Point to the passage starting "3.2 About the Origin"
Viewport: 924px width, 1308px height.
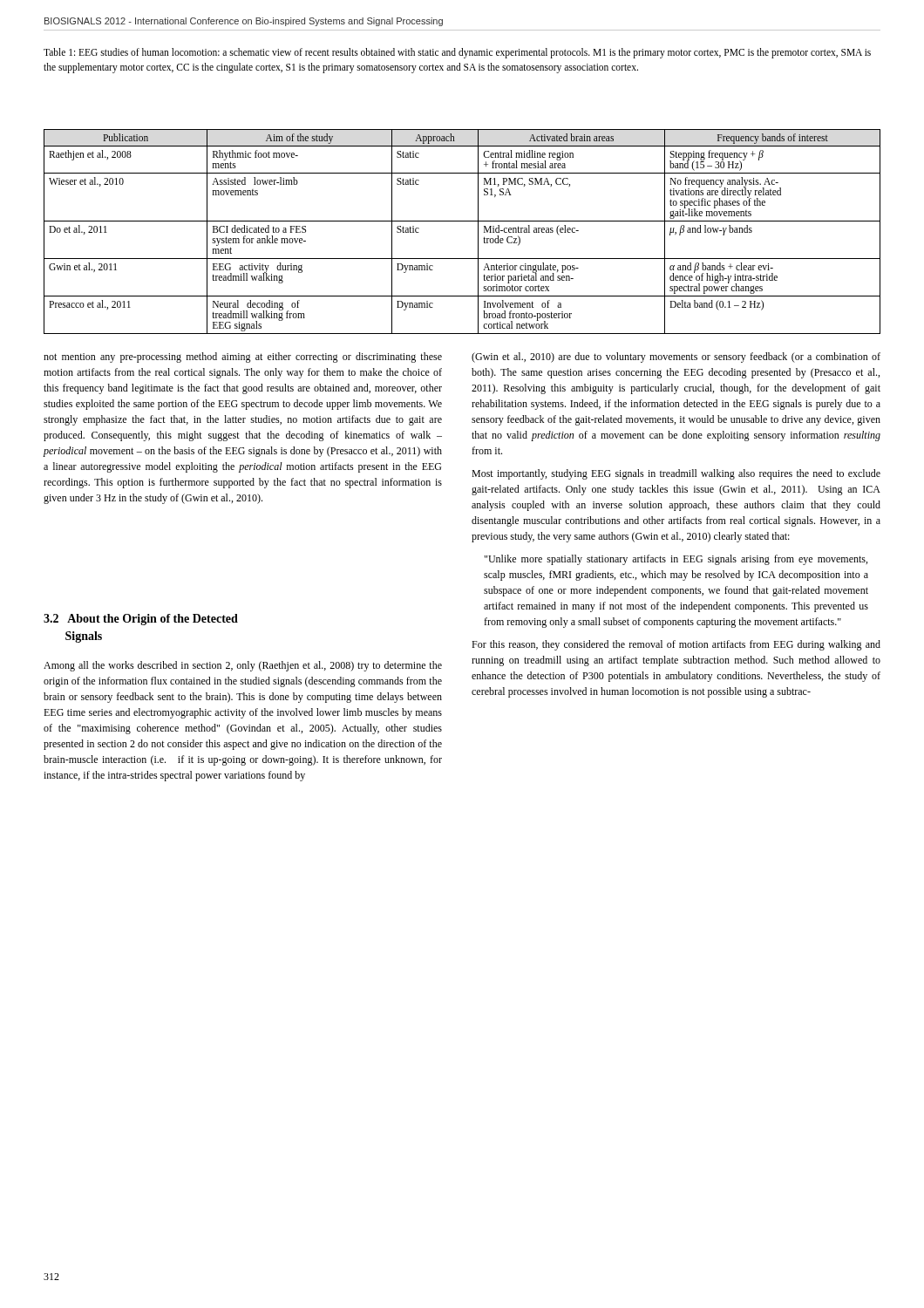point(141,627)
